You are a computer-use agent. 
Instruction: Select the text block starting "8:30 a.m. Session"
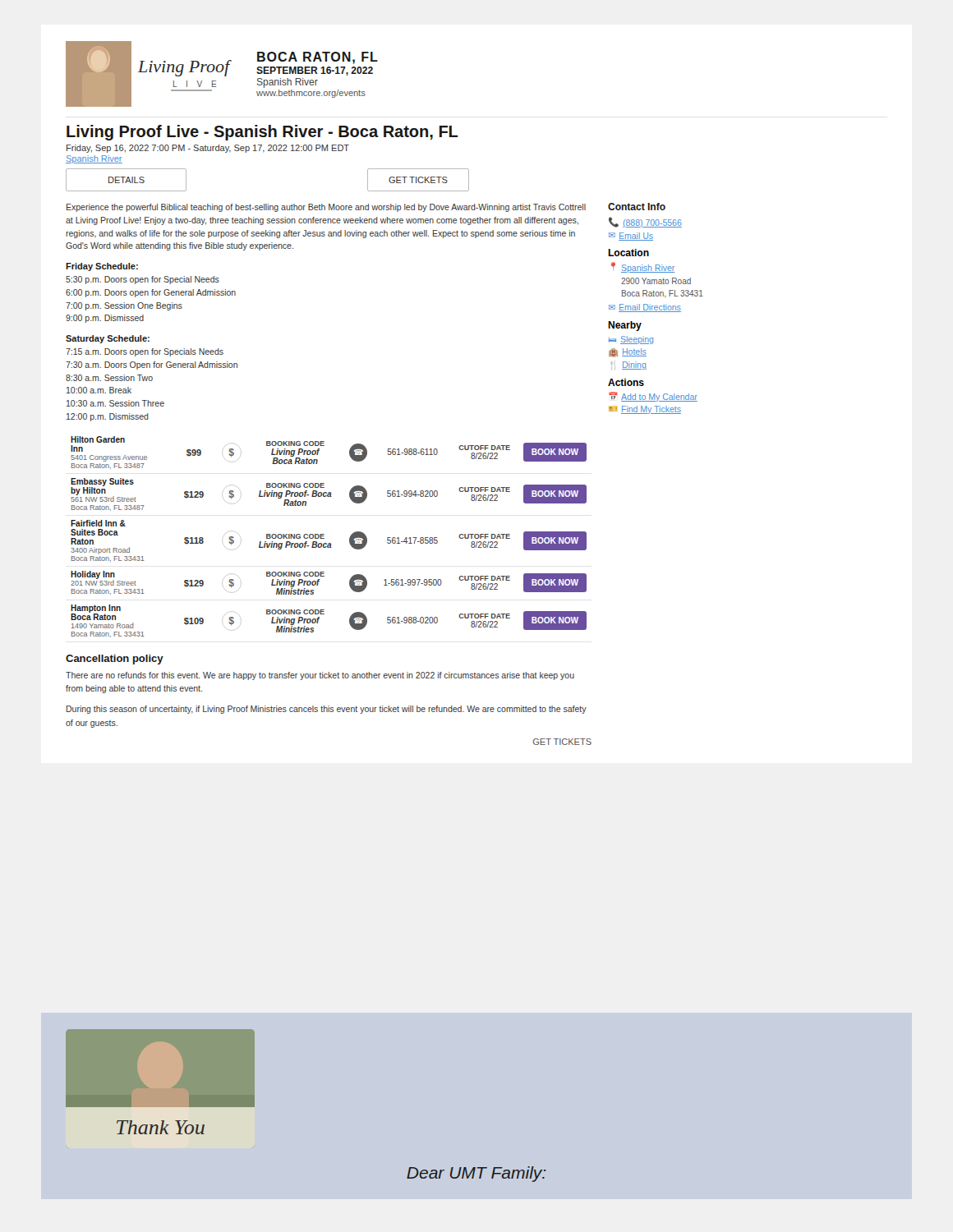click(x=109, y=377)
